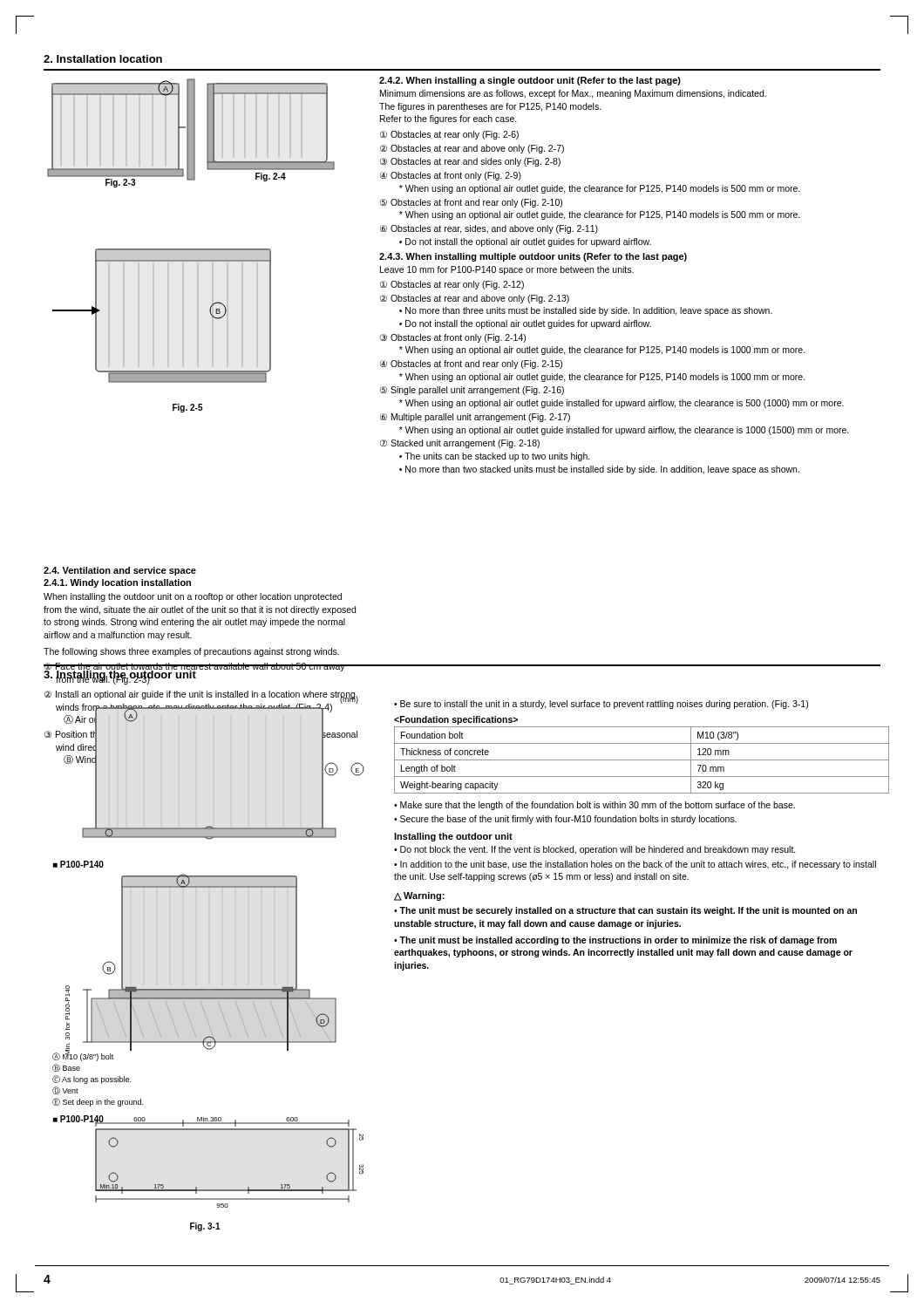Navigate to the passage starting "Installing the outdoor"

pyautogui.click(x=453, y=836)
